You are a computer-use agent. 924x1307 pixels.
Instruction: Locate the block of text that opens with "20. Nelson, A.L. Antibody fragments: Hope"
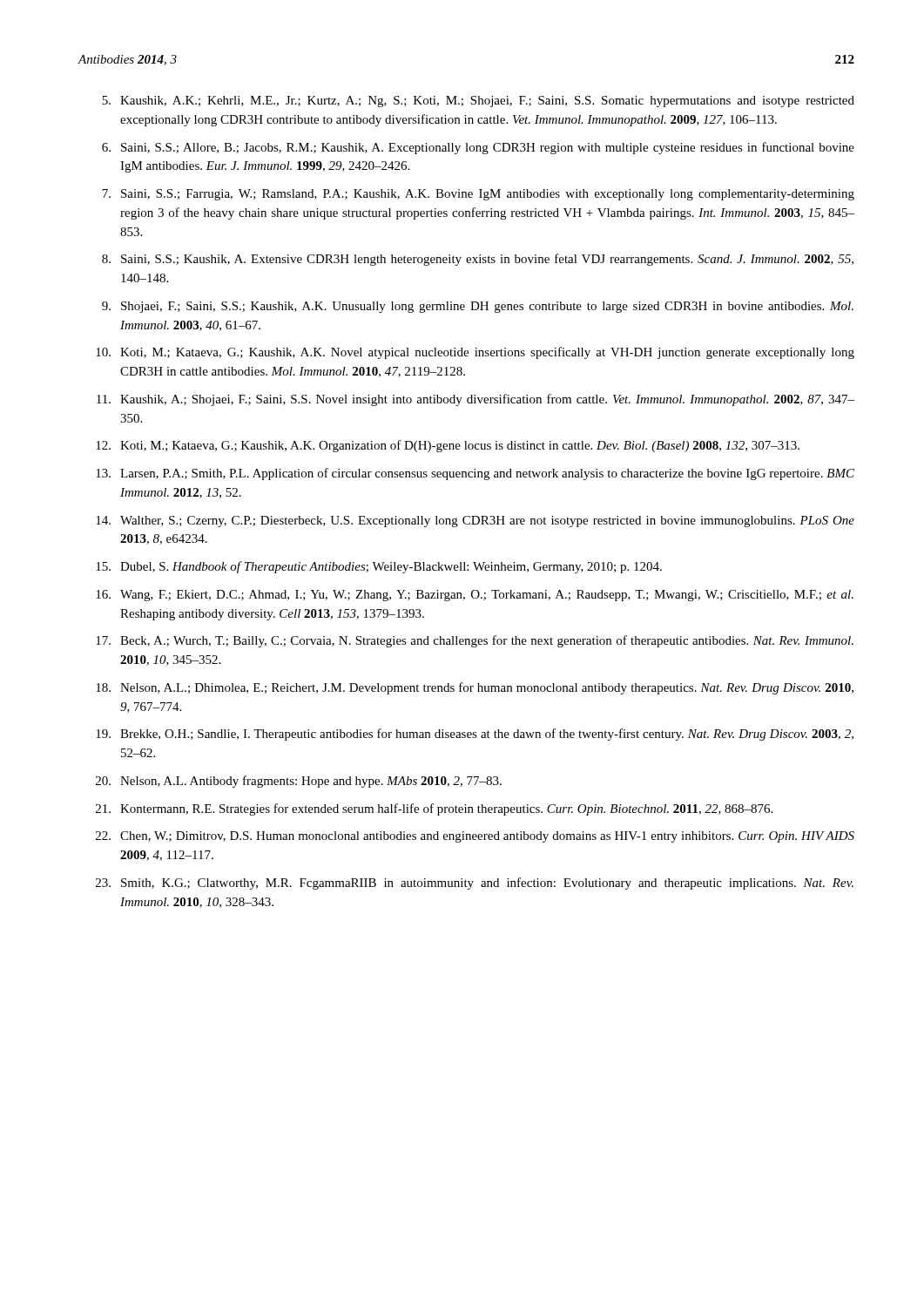tap(466, 781)
